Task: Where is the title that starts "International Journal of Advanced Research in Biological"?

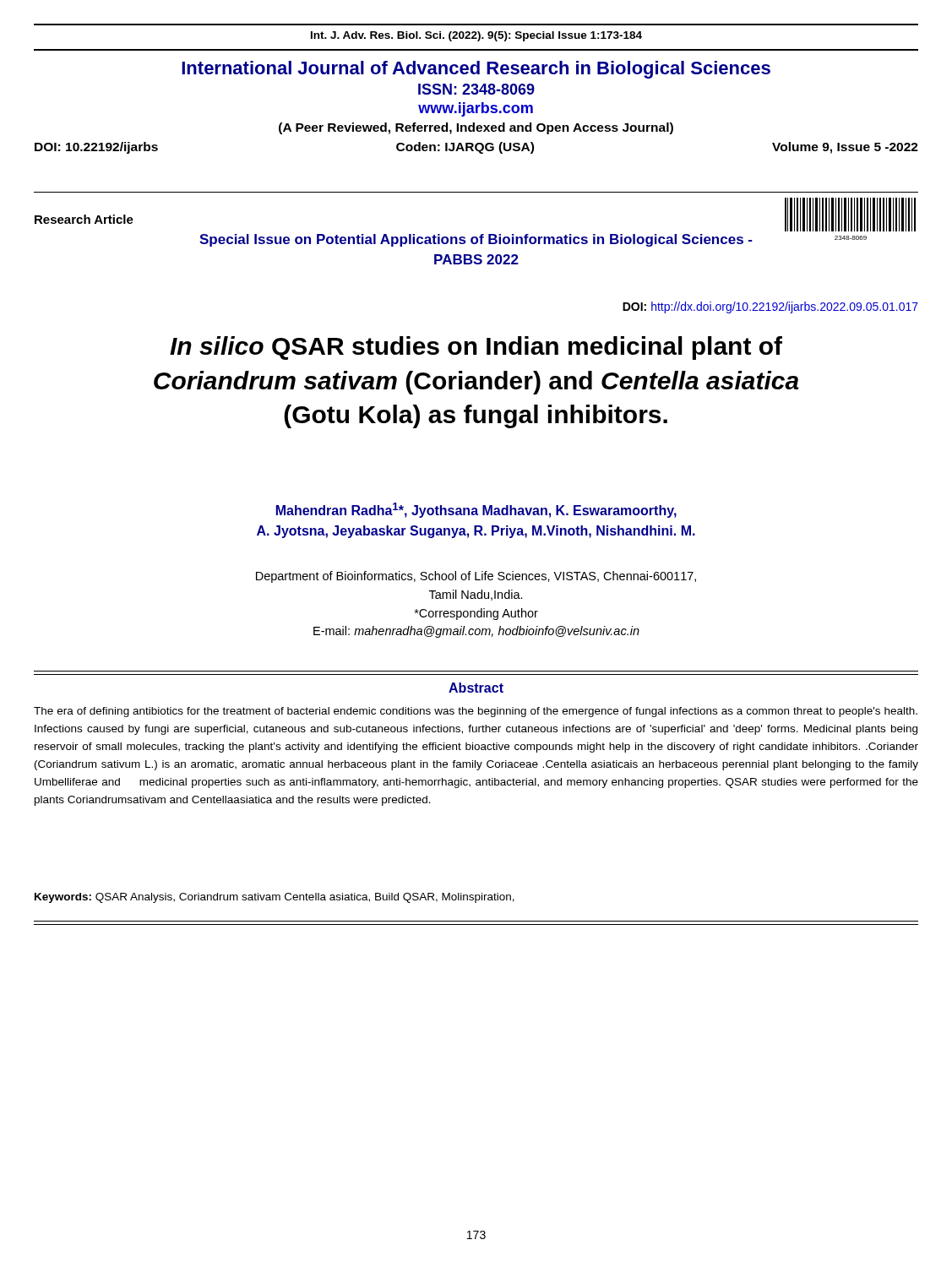Action: click(x=476, y=106)
